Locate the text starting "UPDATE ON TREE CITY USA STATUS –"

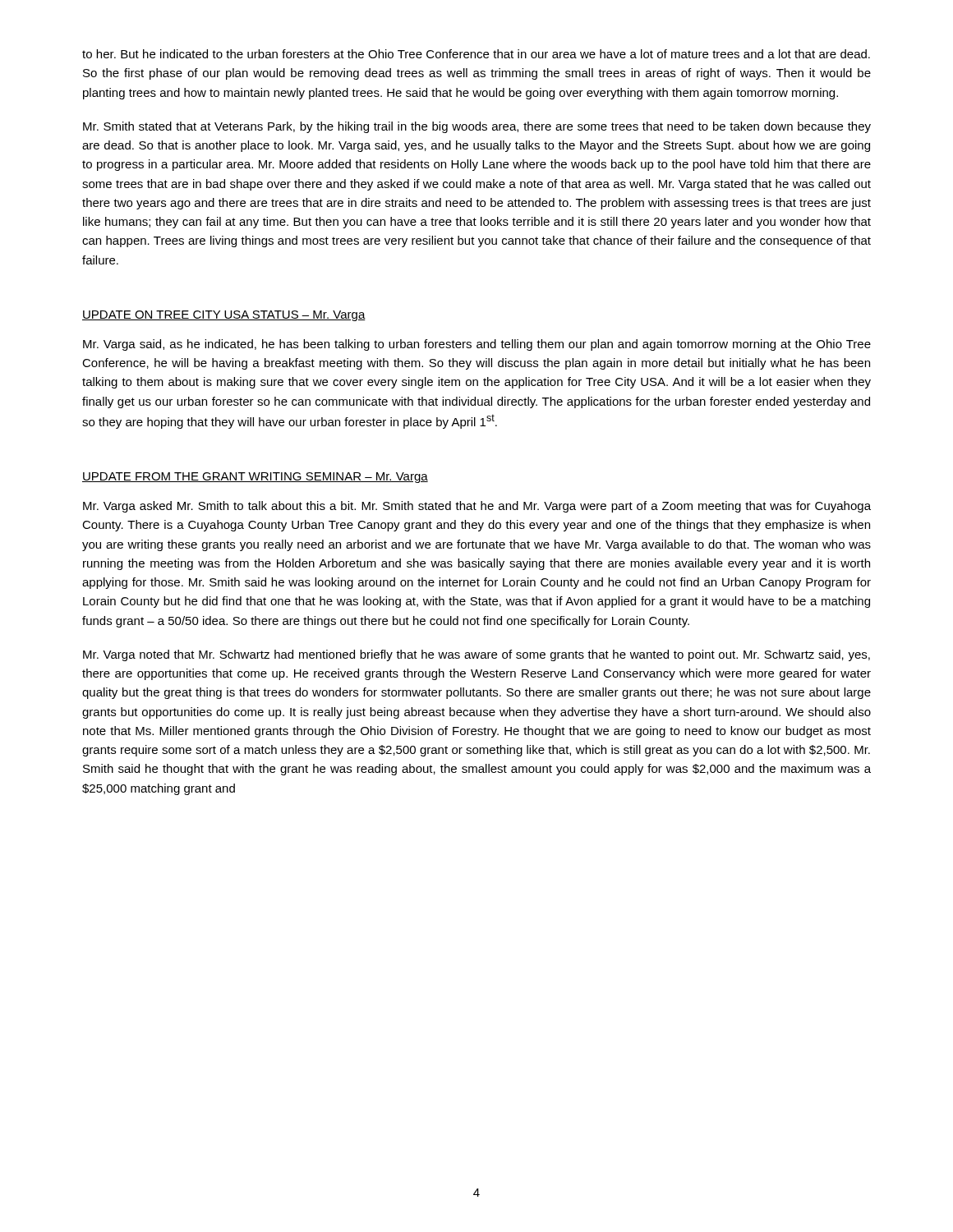tap(224, 314)
